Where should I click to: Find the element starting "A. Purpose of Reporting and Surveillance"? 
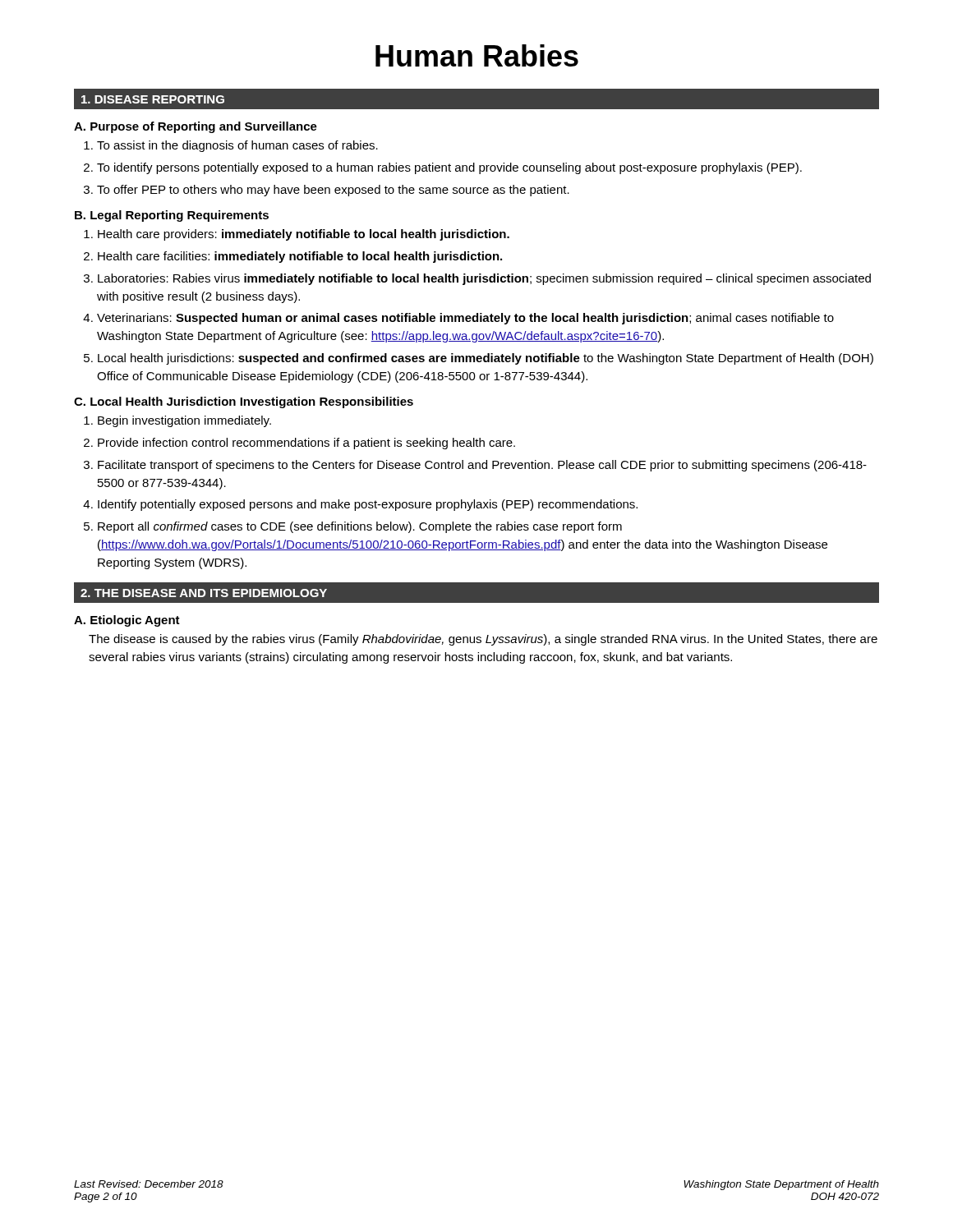pos(196,126)
